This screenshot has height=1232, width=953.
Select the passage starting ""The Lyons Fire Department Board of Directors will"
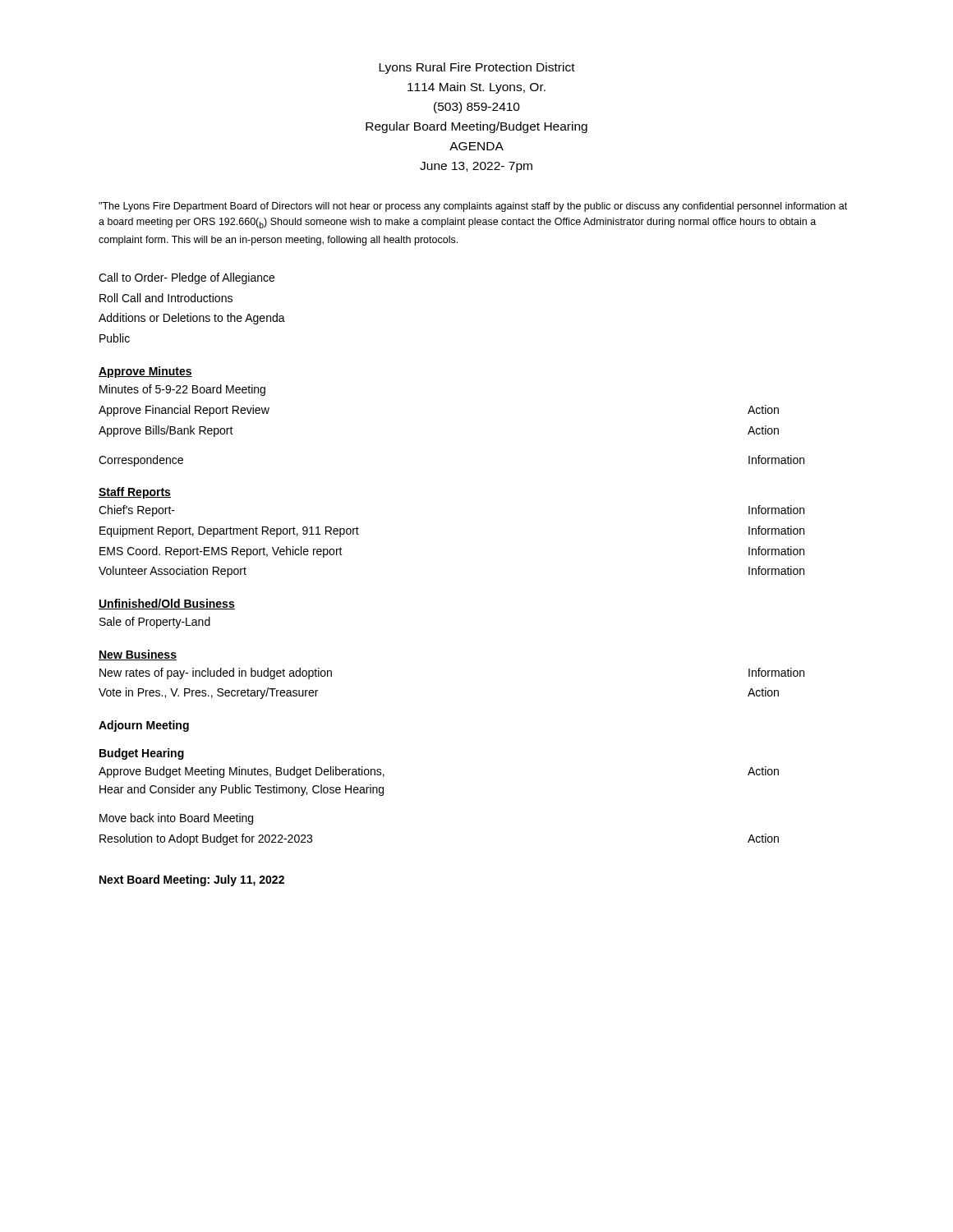473,223
